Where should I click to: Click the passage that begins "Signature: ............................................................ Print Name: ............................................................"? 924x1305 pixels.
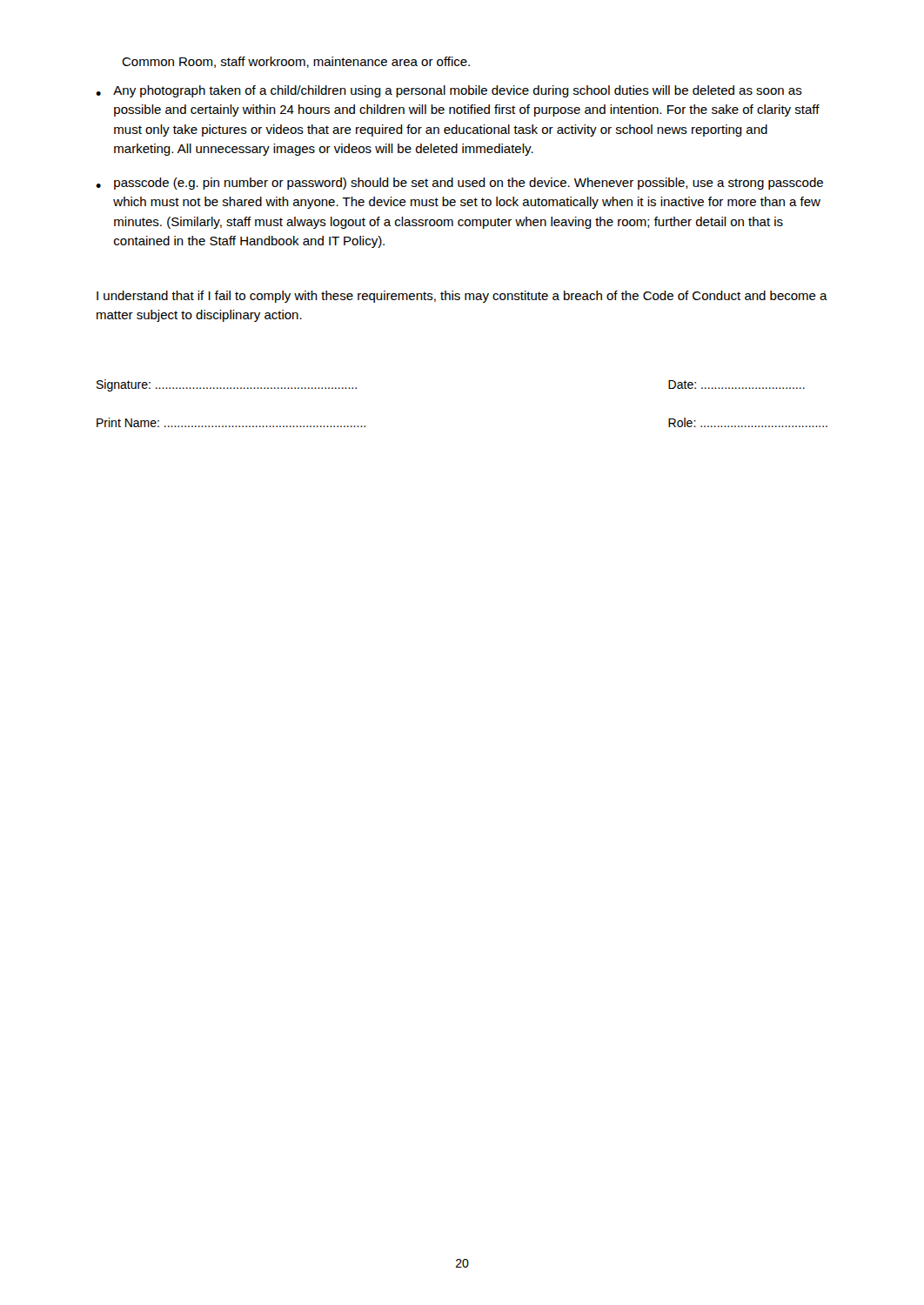pos(125,385)
